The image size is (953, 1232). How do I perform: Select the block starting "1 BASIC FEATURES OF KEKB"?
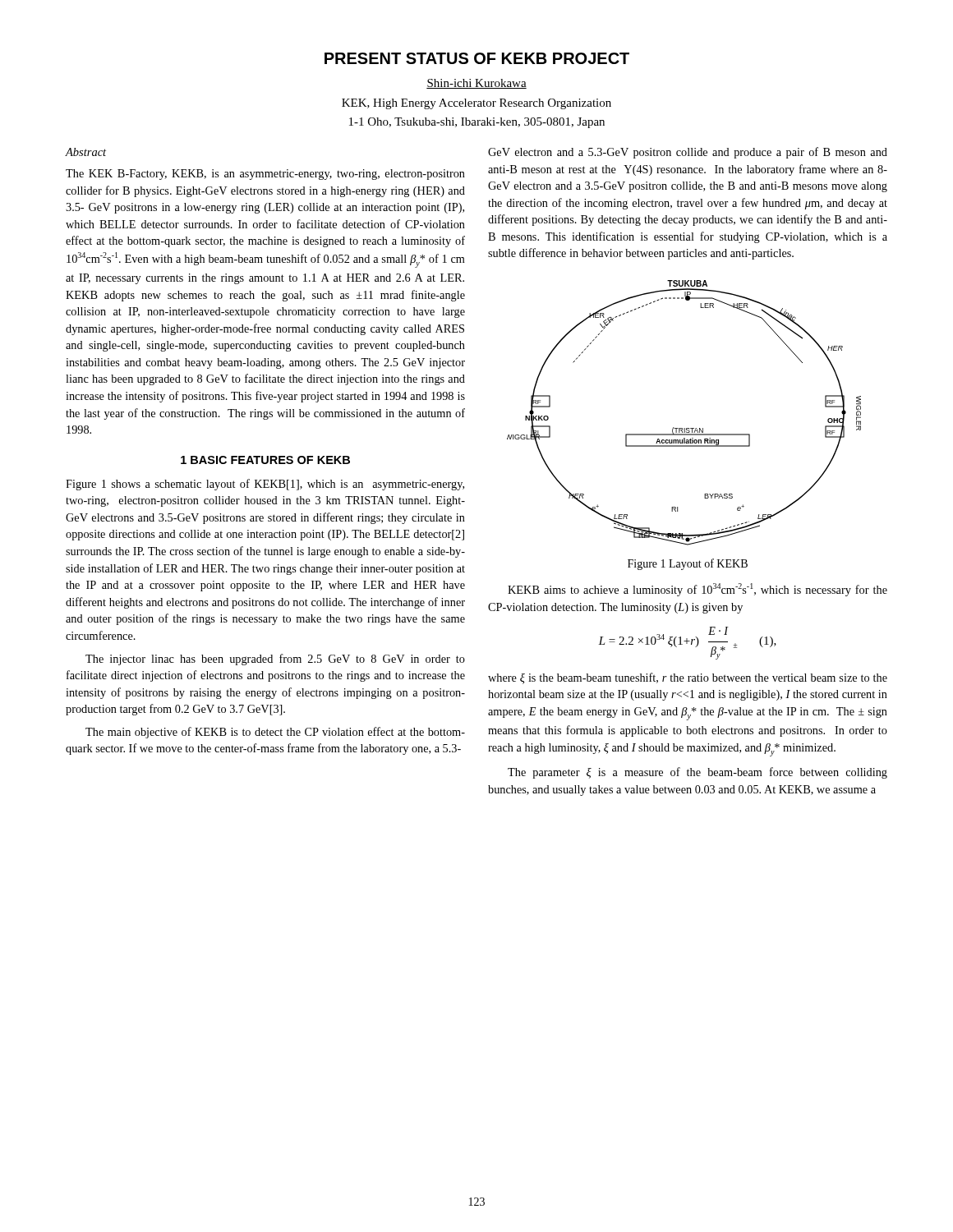coord(265,460)
